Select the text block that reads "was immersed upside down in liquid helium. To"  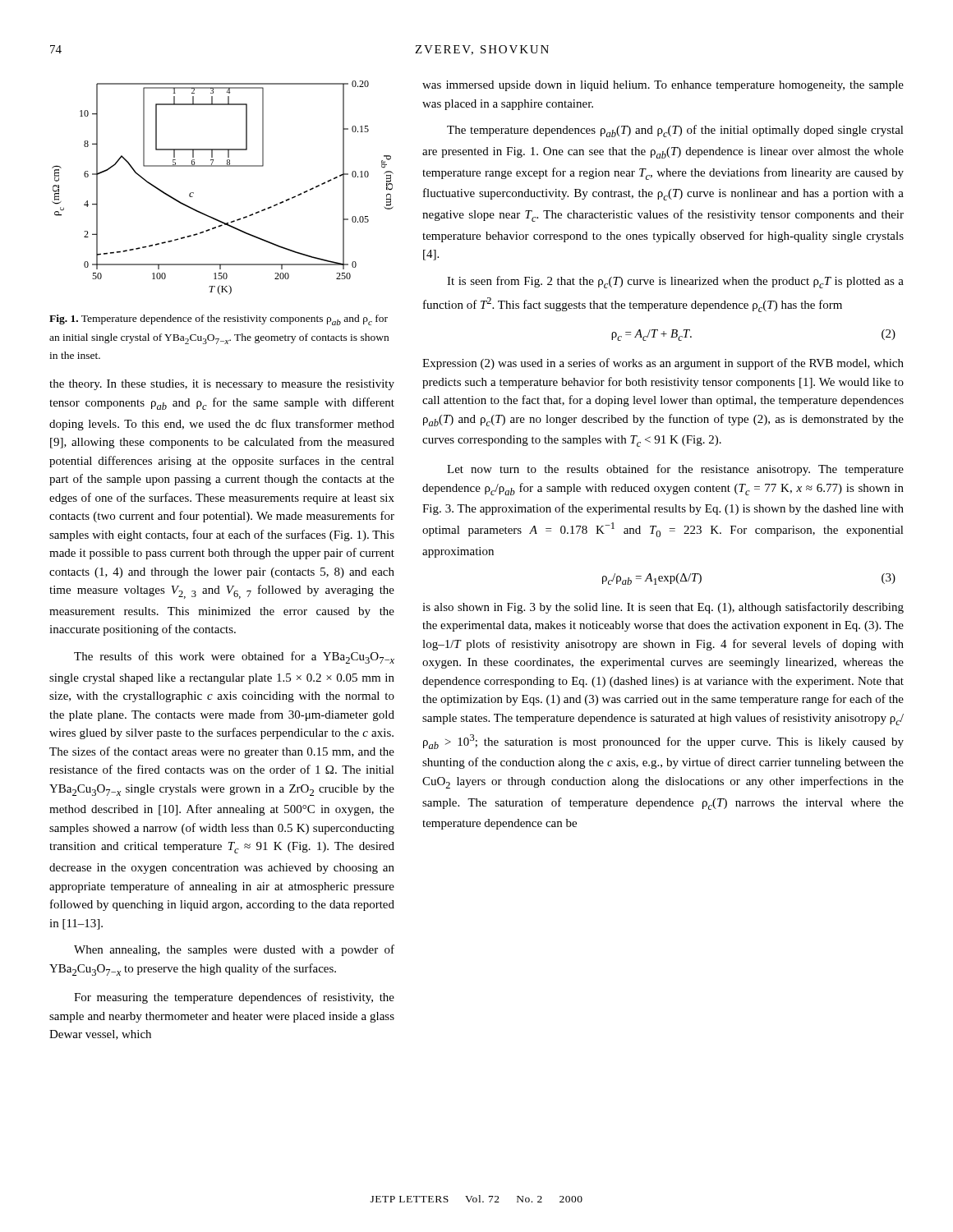pos(663,196)
